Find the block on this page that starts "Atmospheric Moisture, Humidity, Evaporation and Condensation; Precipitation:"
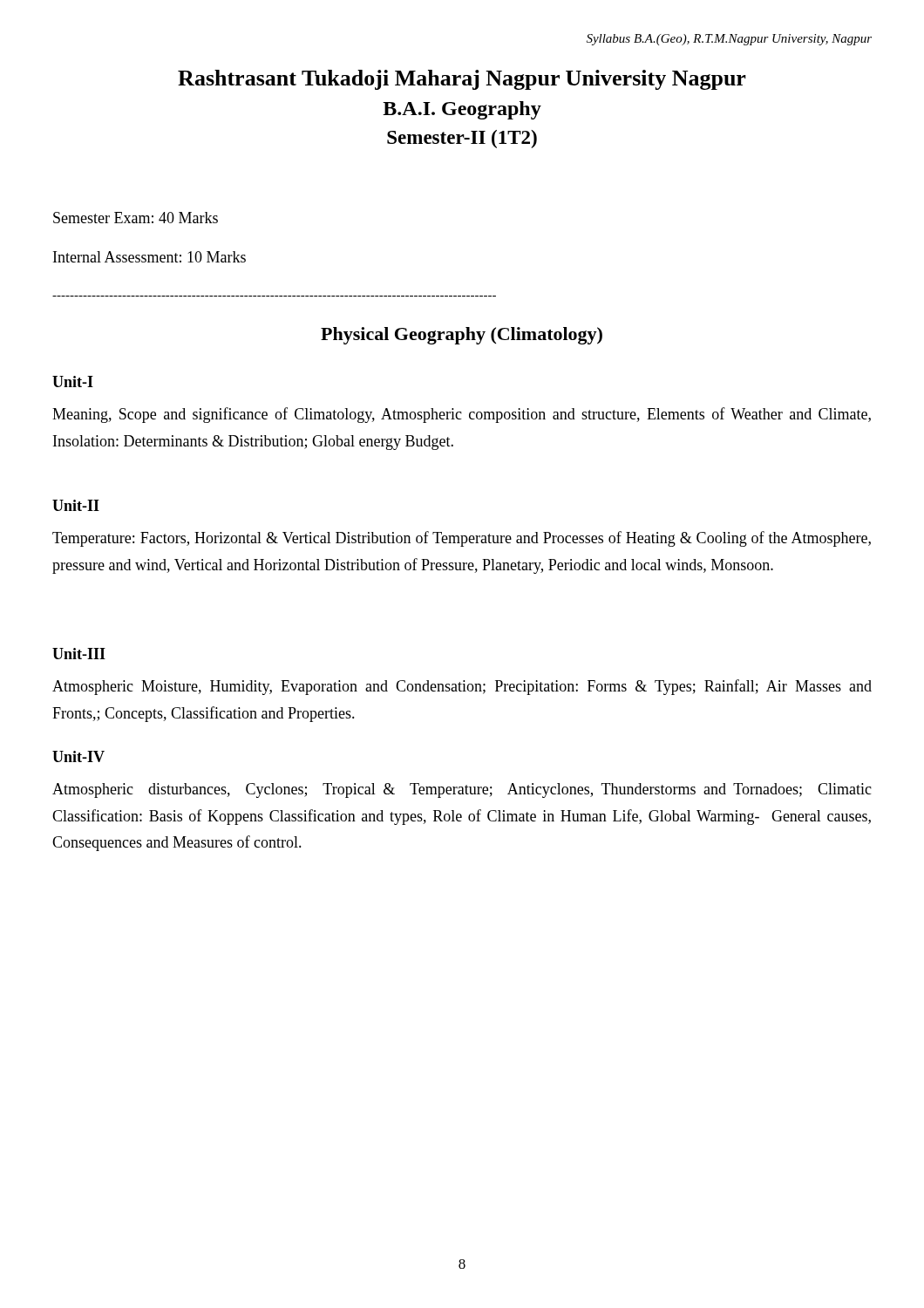Viewport: 924px width, 1308px height. (x=462, y=700)
